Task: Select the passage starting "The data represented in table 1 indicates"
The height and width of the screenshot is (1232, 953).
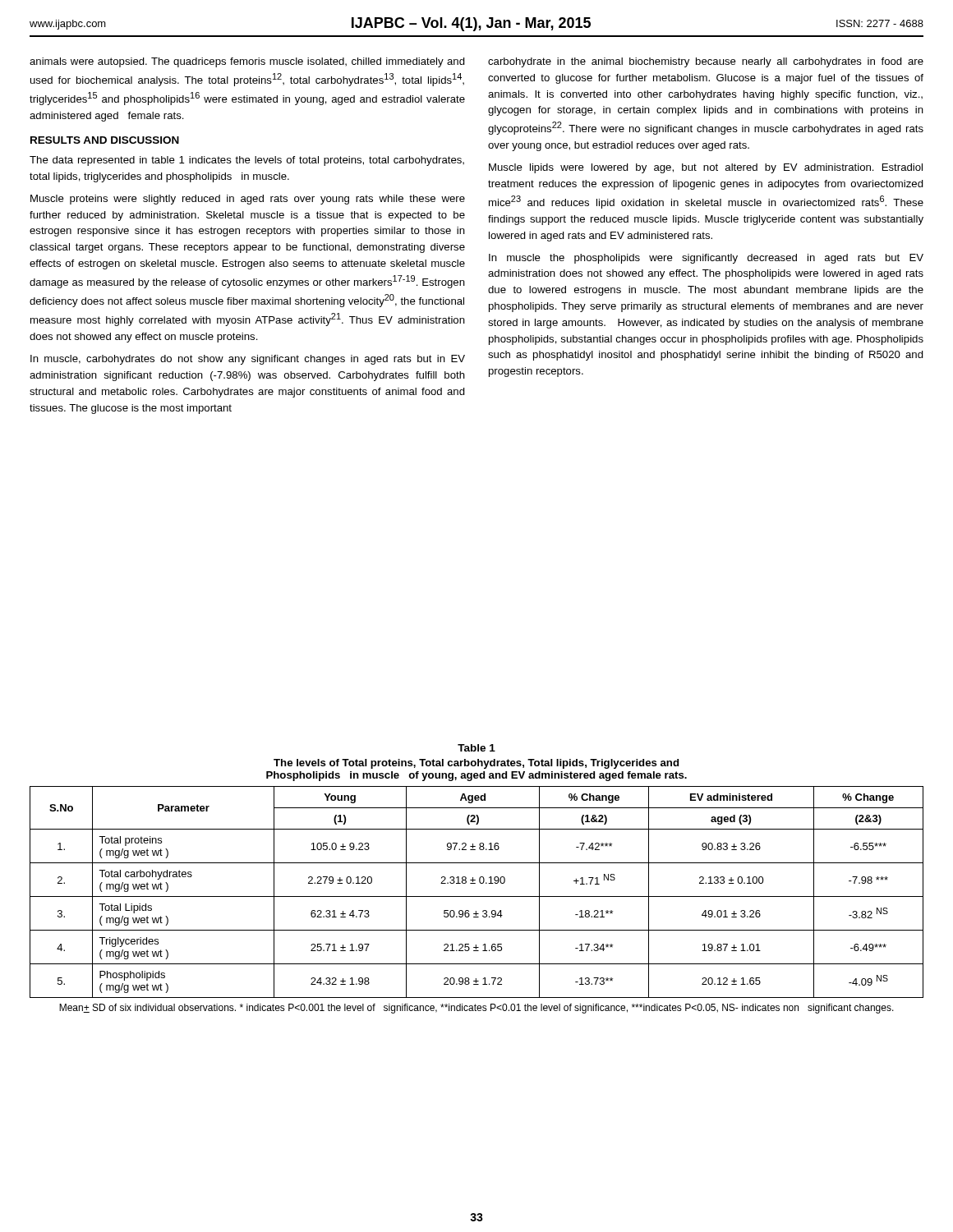Action: (x=247, y=284)
